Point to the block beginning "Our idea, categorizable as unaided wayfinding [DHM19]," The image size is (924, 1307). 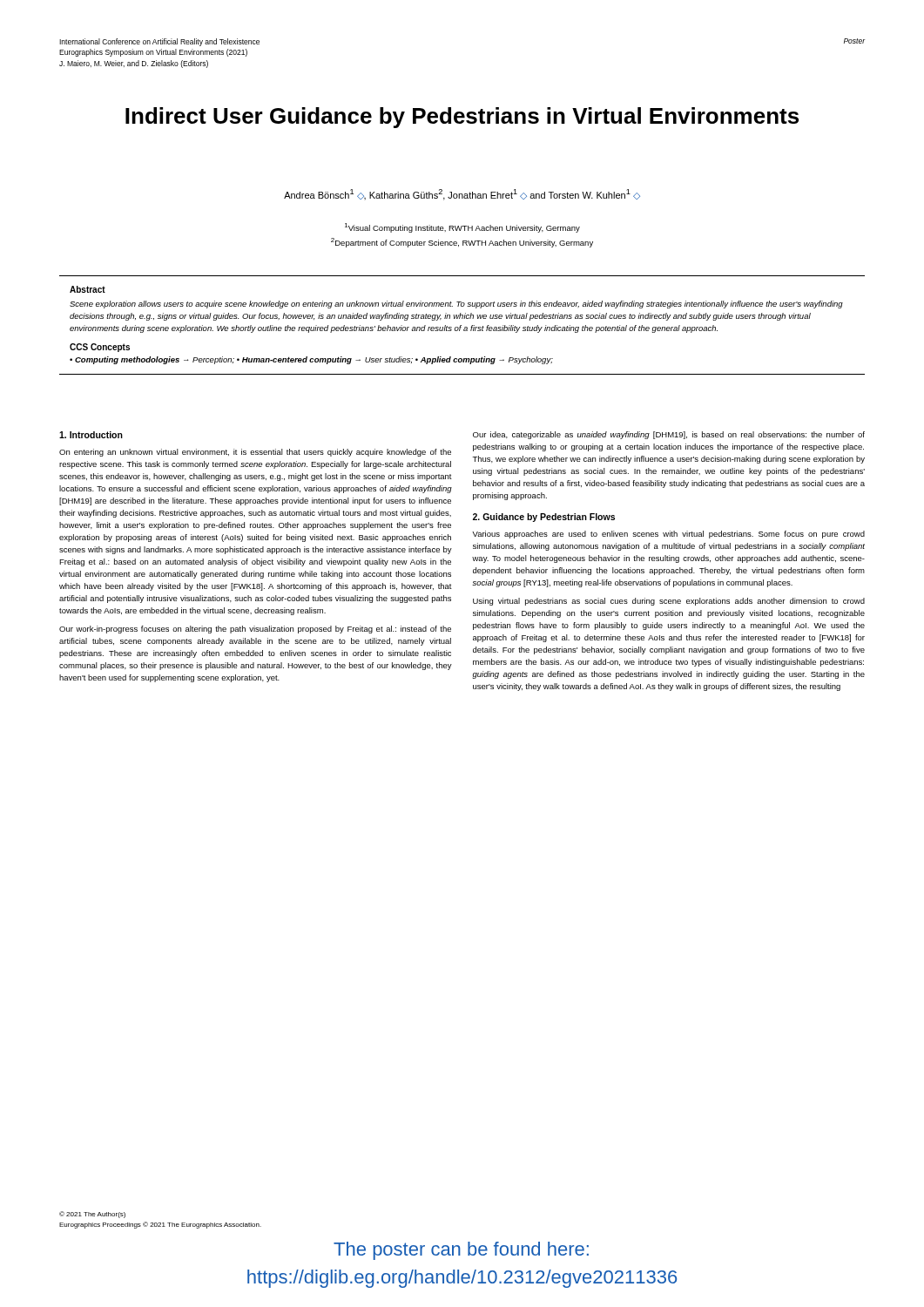669,561
